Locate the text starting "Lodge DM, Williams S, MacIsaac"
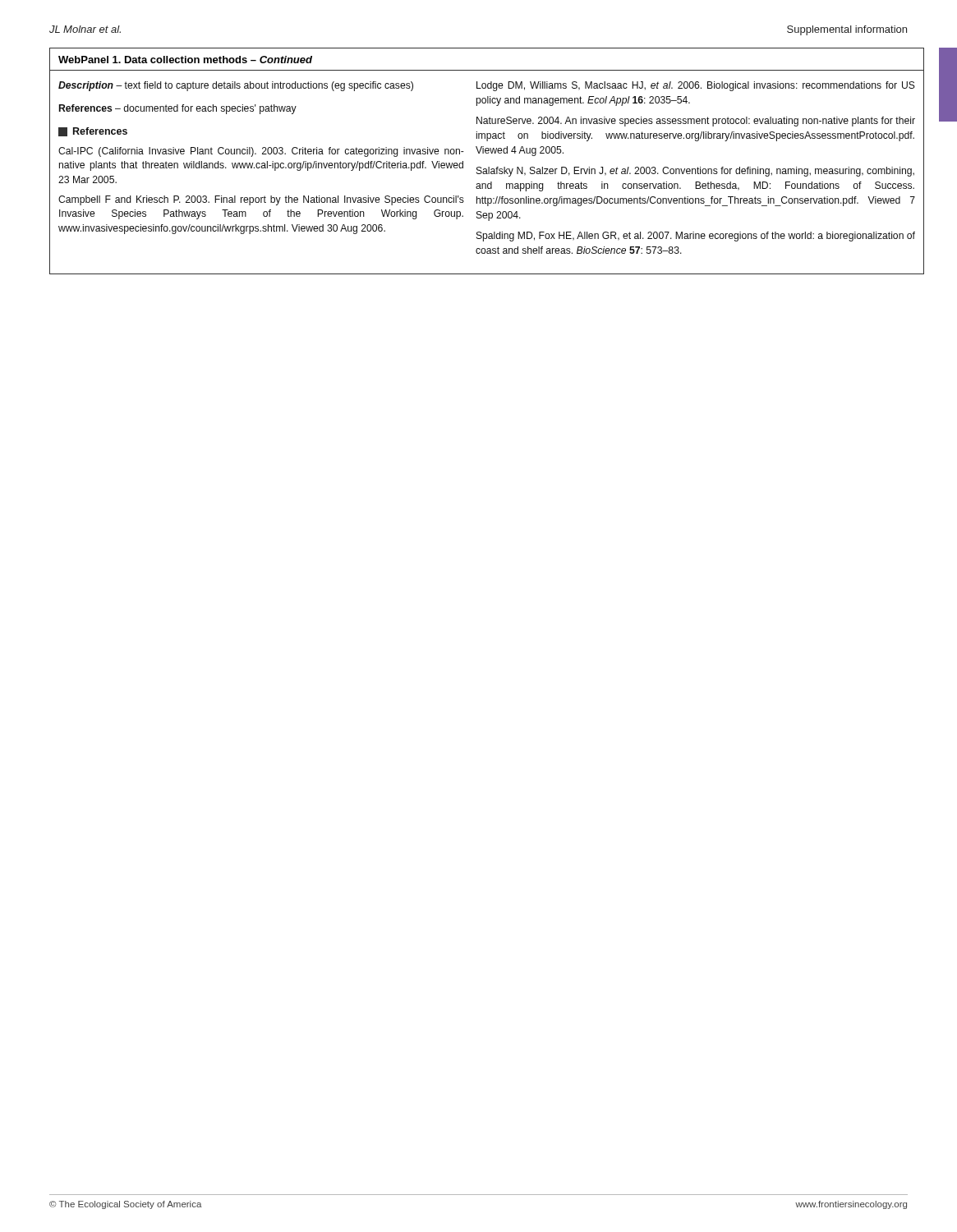Screen dimensions: 1232x957 coord(695,93)
